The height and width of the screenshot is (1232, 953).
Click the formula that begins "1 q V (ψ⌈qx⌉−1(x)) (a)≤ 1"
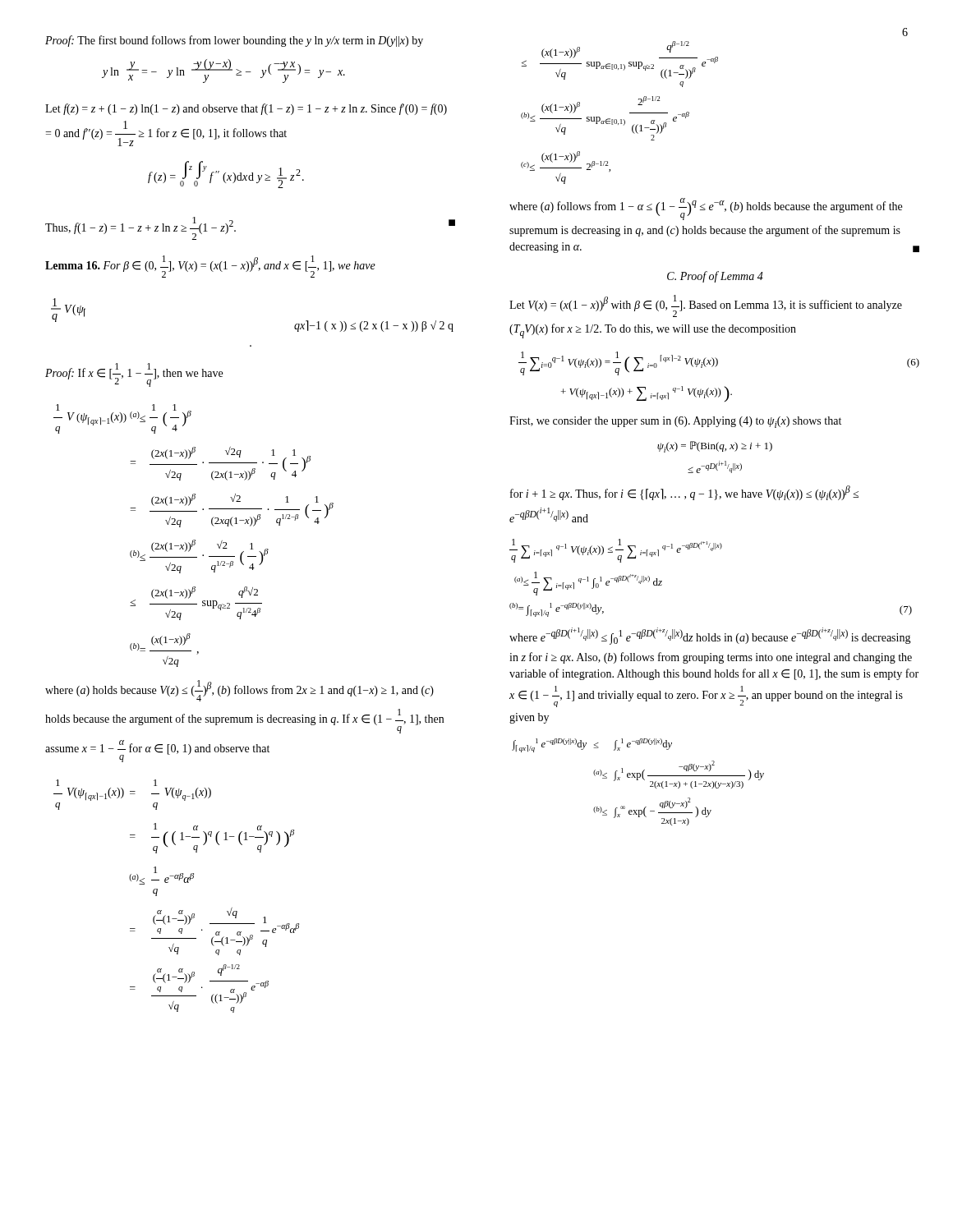pos(193,534)
